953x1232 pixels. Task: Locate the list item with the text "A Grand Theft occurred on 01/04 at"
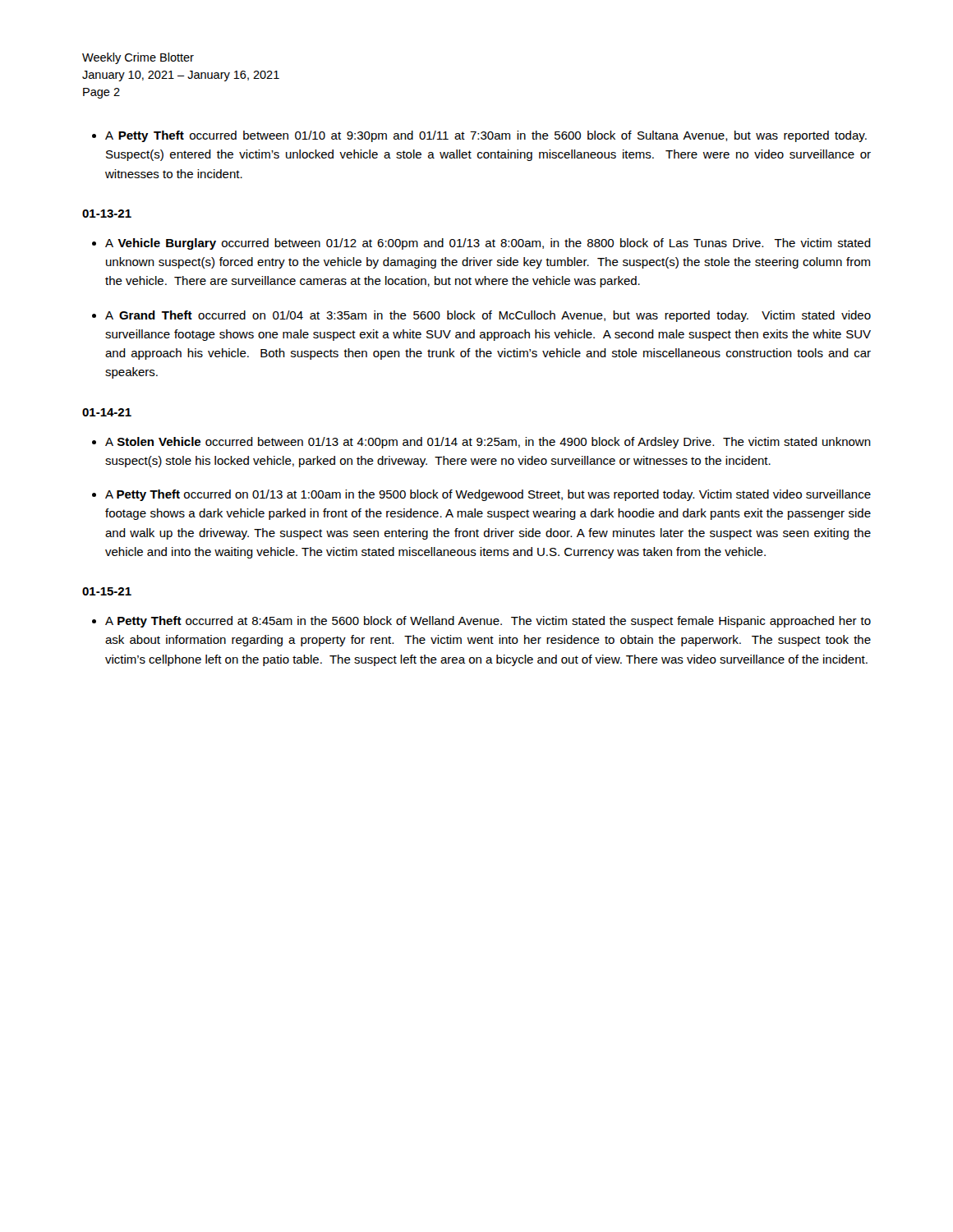point(488,343)
